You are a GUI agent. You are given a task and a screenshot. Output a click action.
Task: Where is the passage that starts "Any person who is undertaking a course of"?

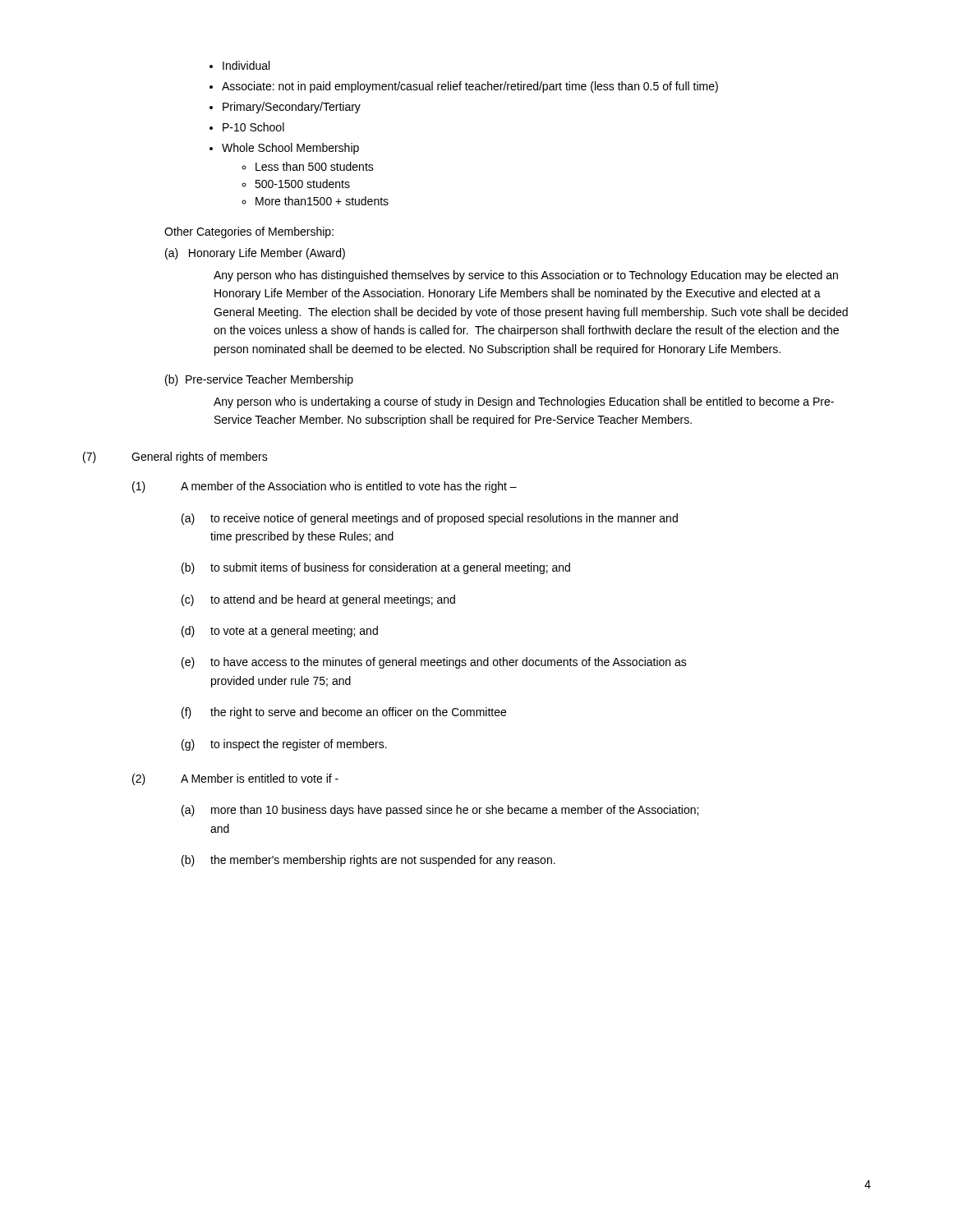point(524,411)
